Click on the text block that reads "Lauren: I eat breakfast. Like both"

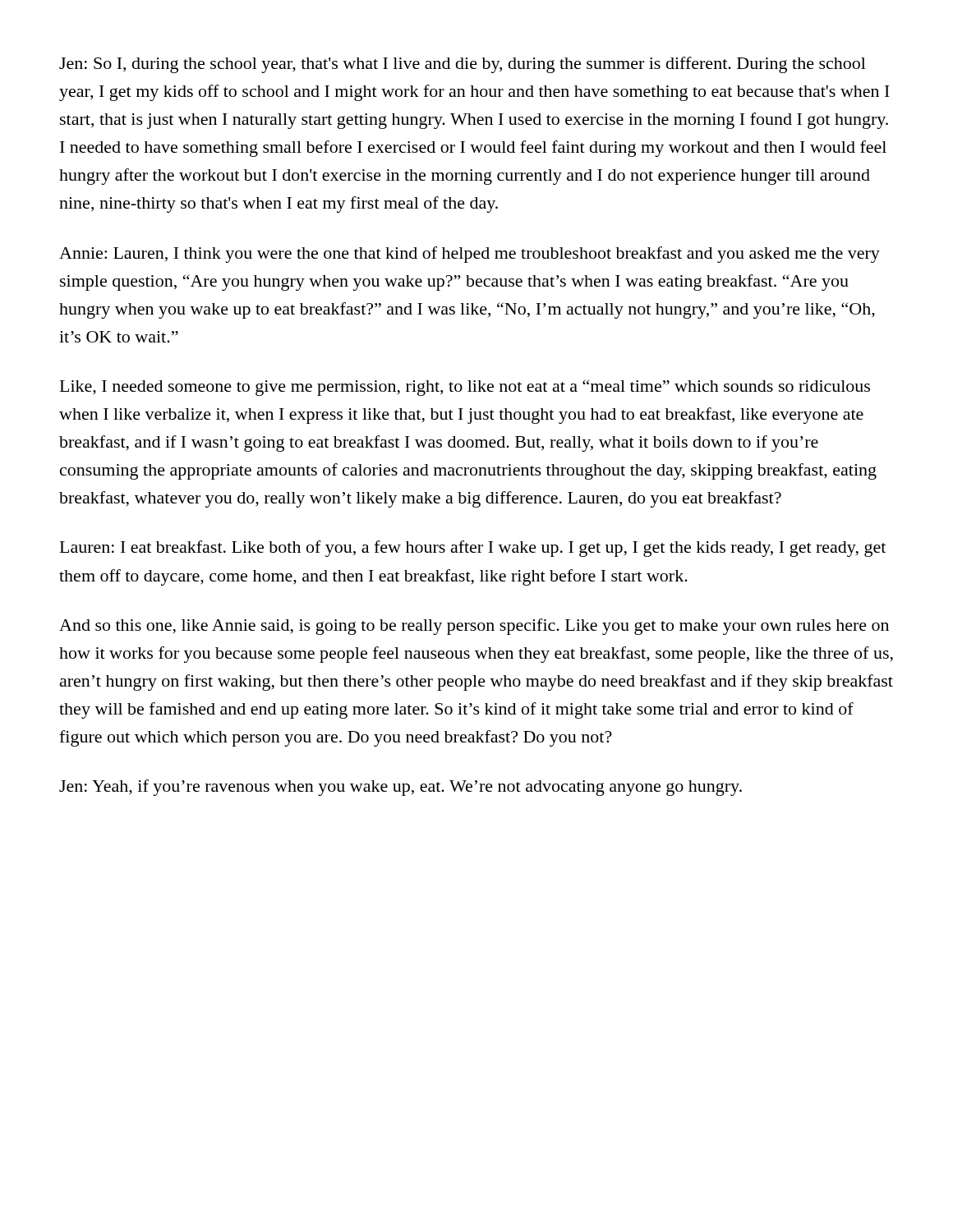[473, 561]
